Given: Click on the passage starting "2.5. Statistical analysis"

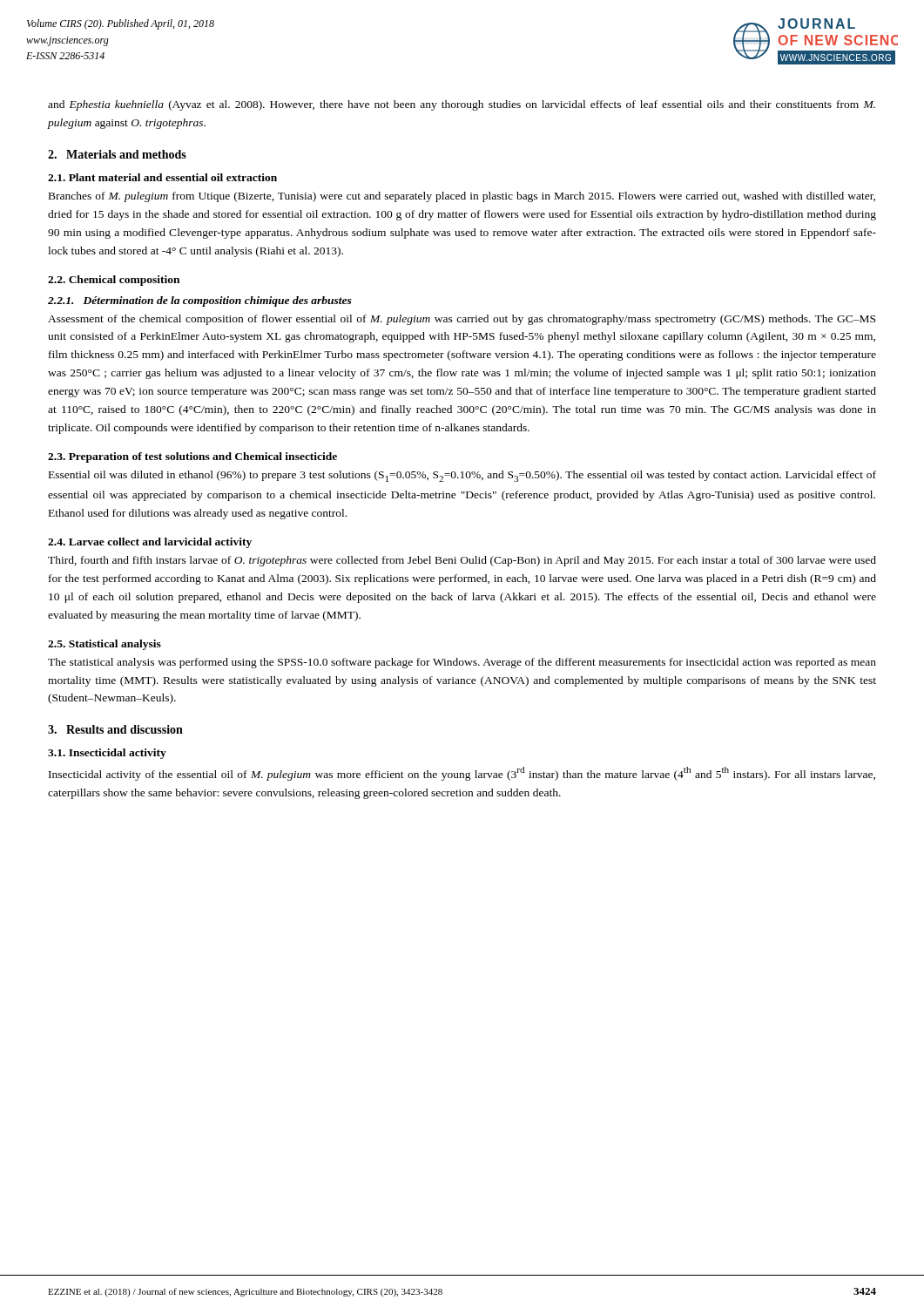Looking at the screenshot, I should [104, 643].
